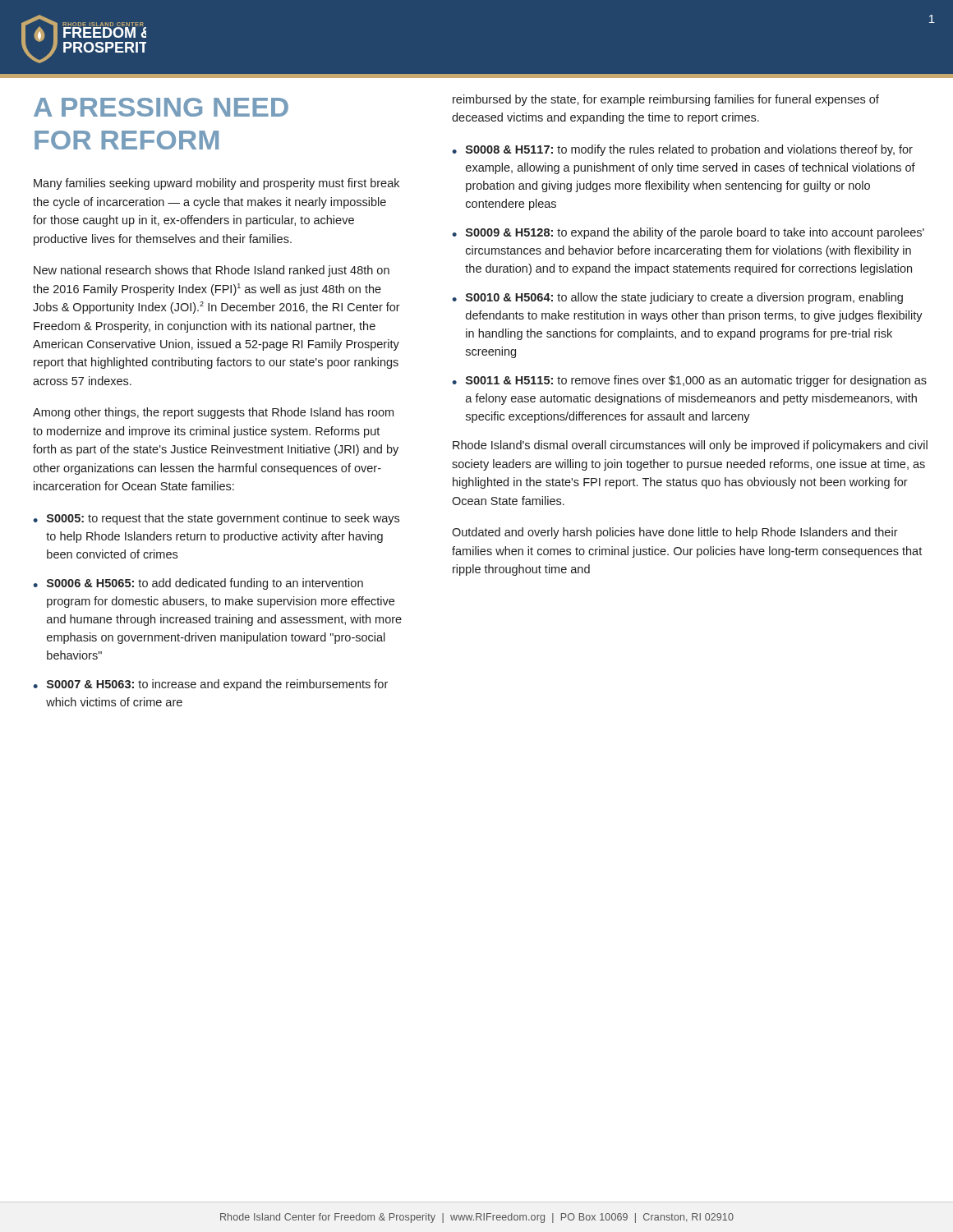Viewport: 953px width, 1232px height.
Task: Find the text starting "• S0006 & H5065:"
Action: tap(218, 619)
